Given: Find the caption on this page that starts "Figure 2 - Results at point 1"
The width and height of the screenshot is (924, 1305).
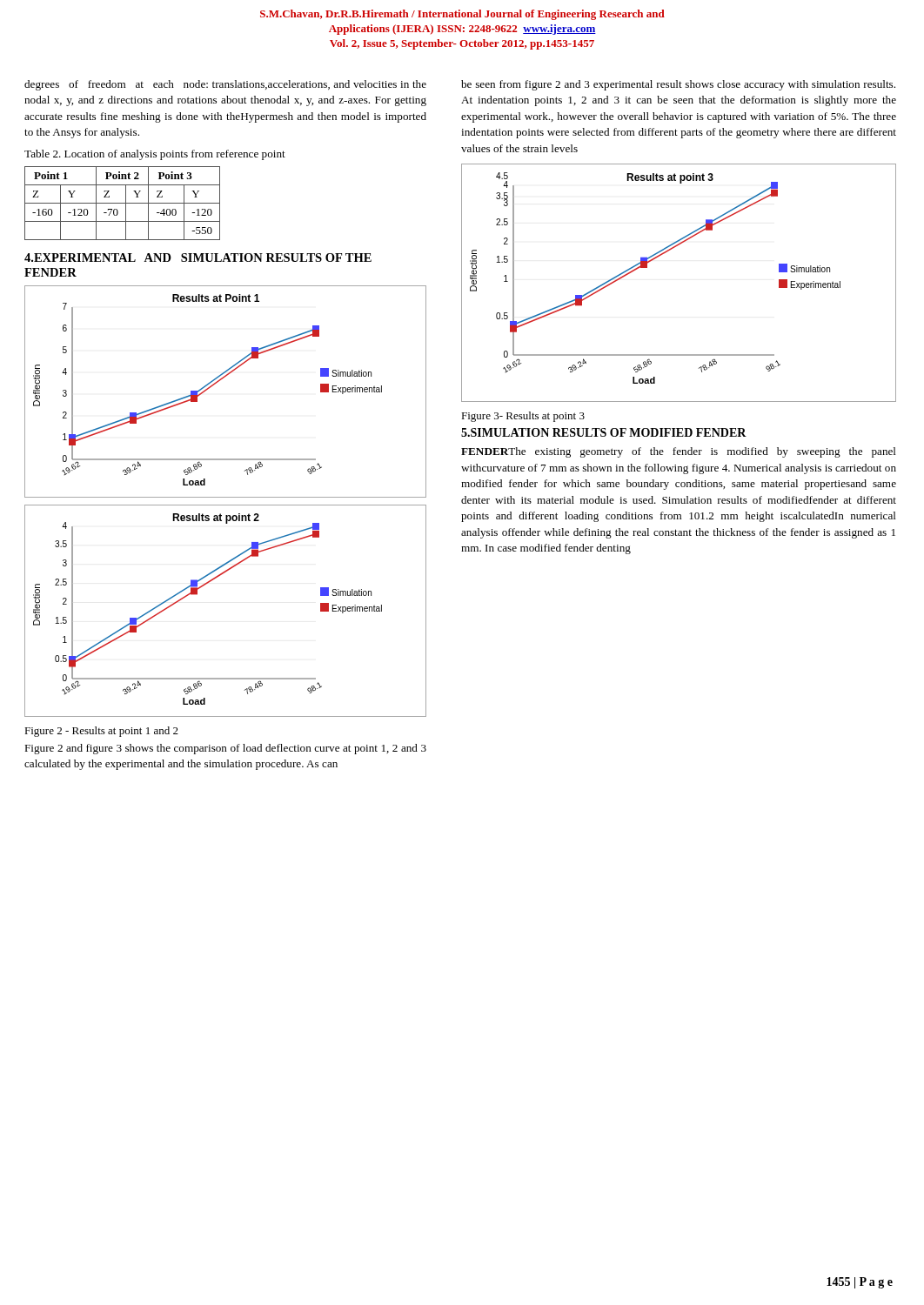Looking at the screenshot, I should pos(101,730).
